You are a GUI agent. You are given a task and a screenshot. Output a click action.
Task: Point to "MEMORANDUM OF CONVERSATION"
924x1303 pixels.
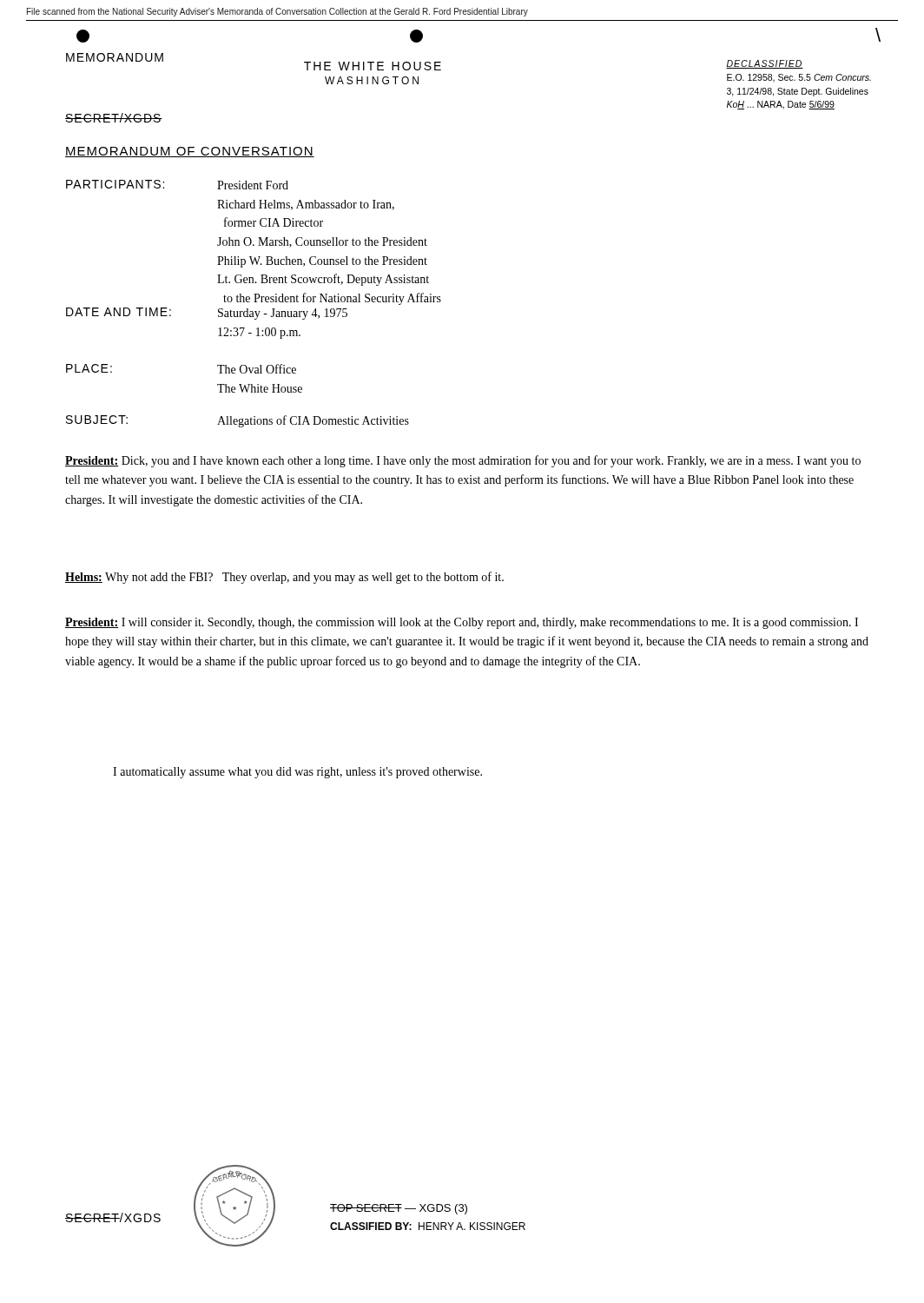pos(190,151)
